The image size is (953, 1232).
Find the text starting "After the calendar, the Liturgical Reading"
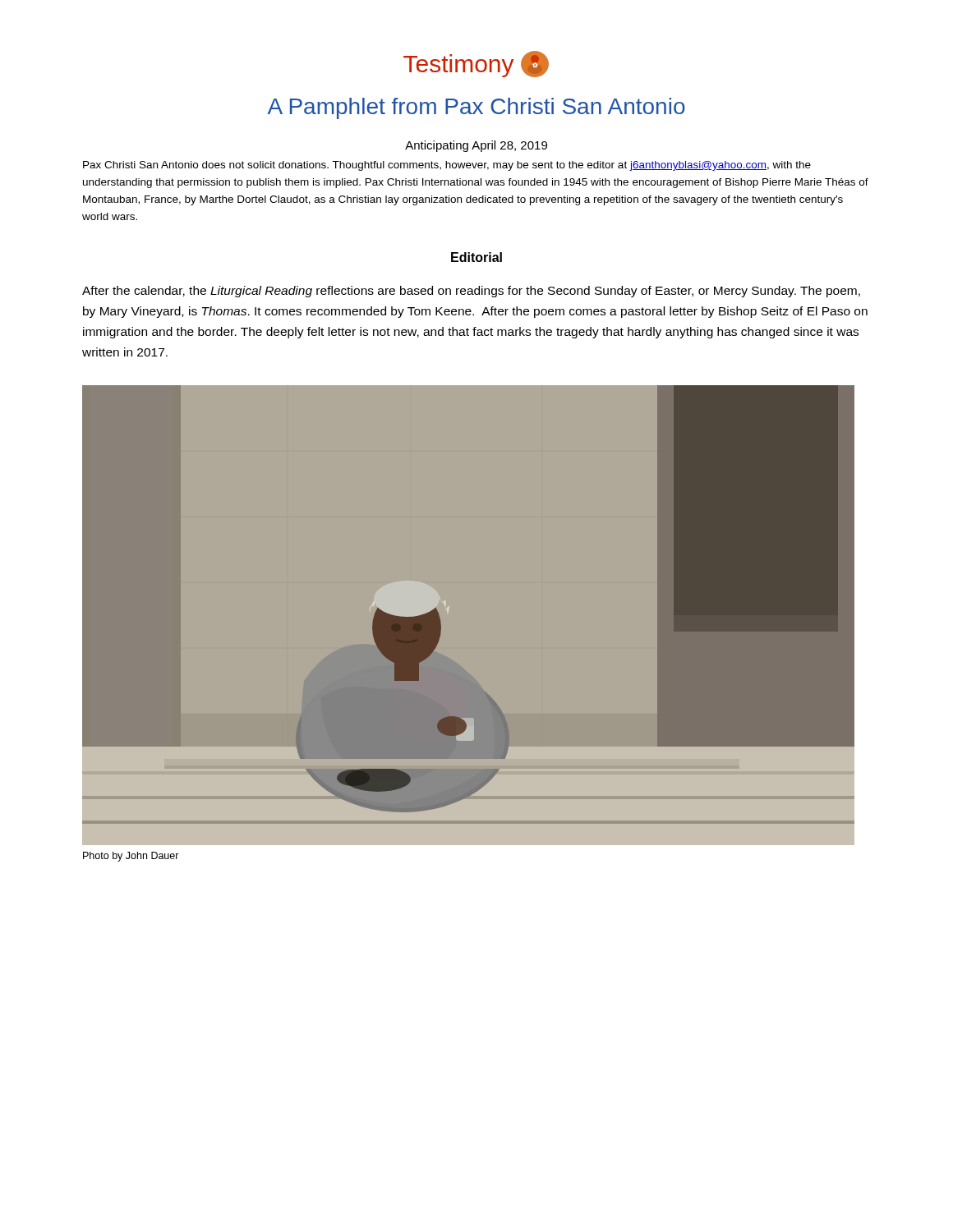click(475, 321)
